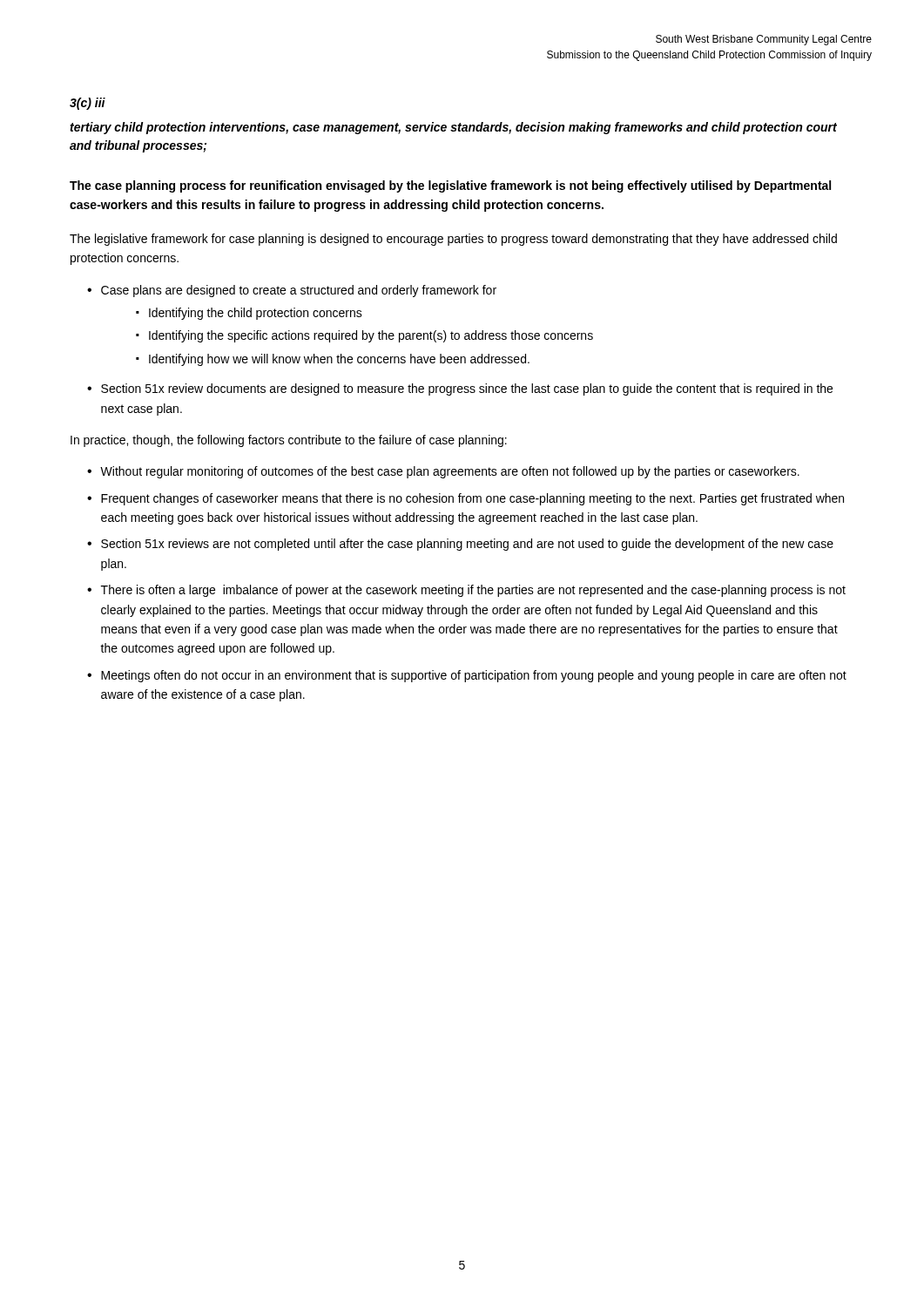924x1307 pixels.
Task: Point to the region starting "The case planning process"
Action: [451, 195]
